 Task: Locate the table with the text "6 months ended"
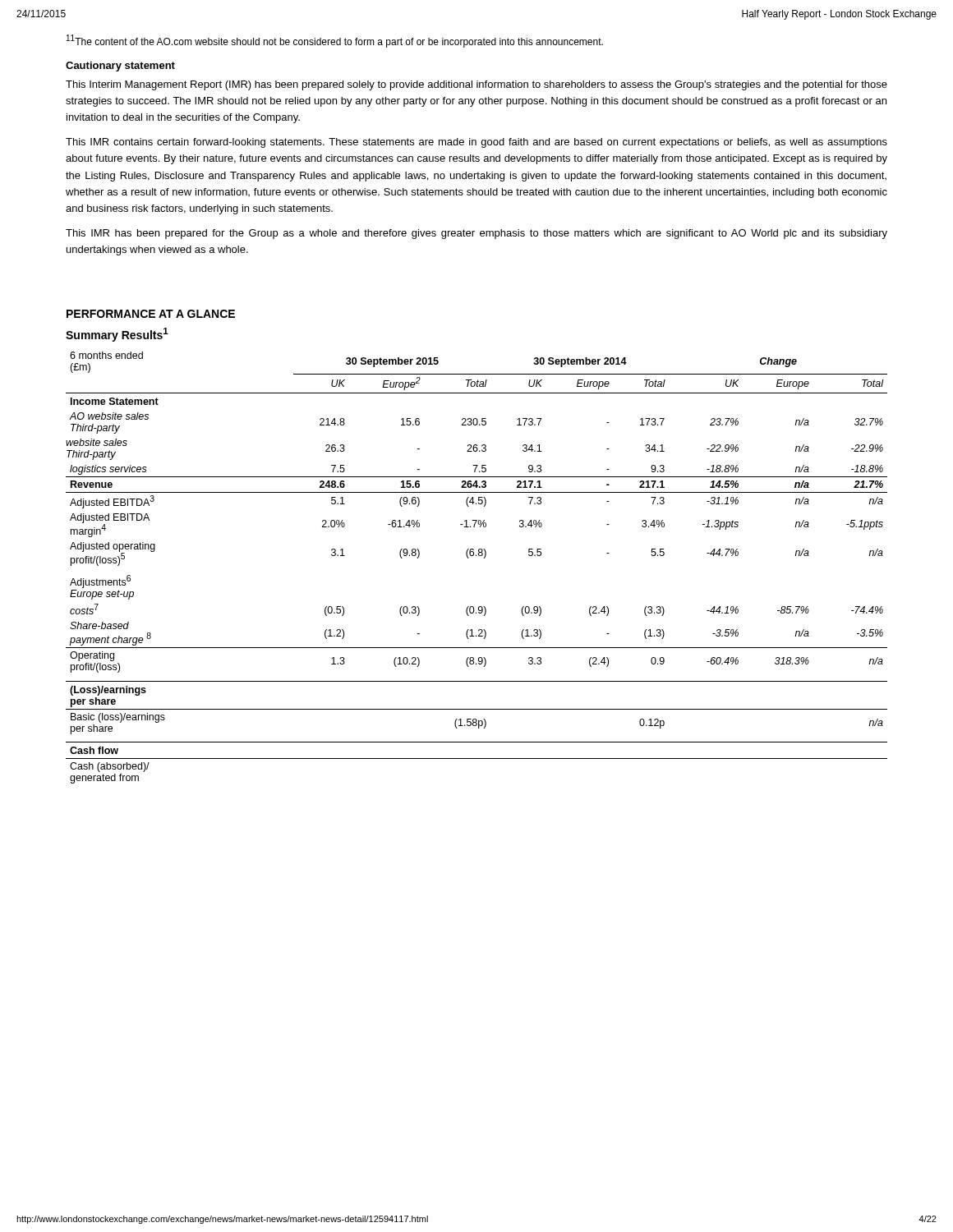coord(476,567)
